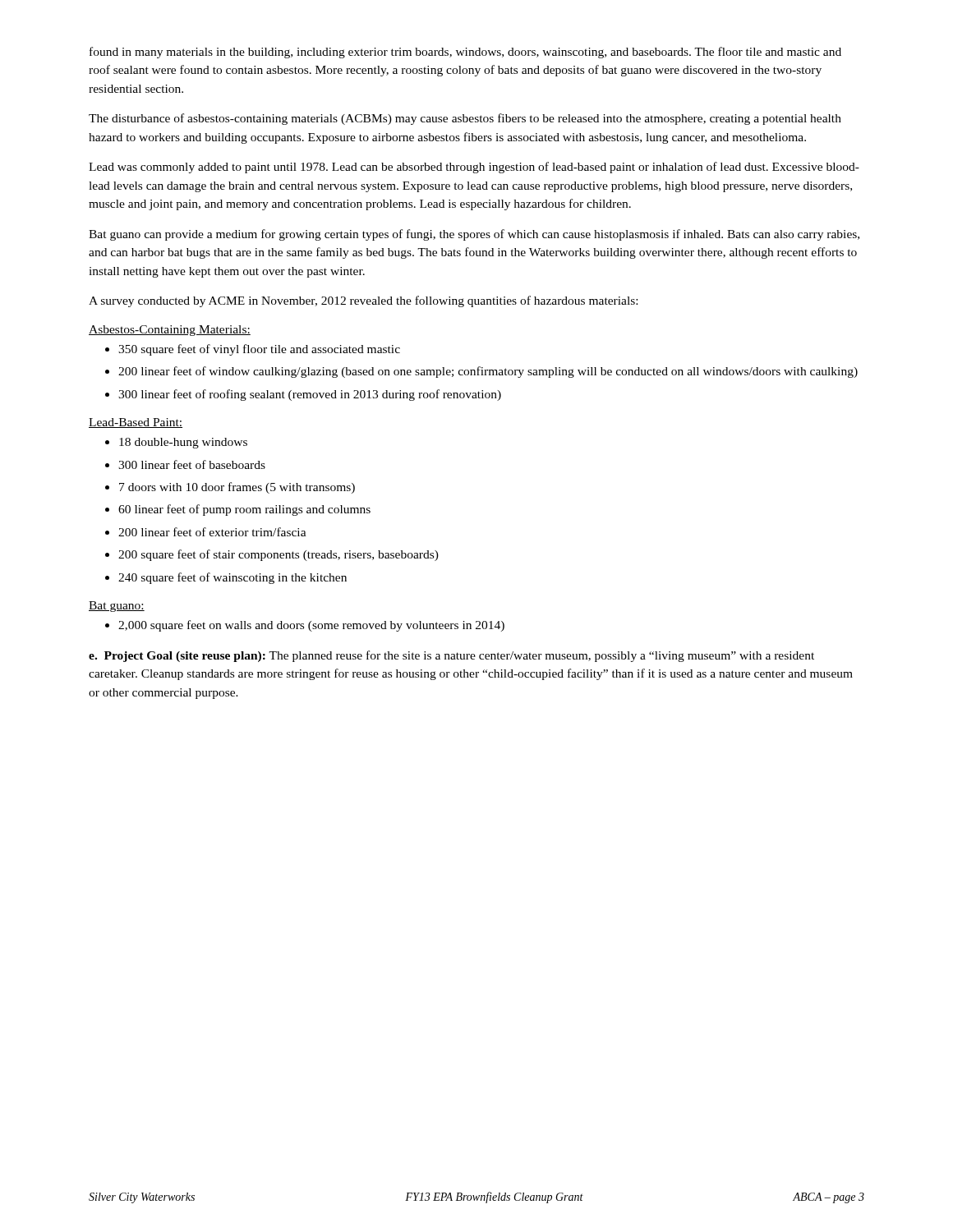The width and height of the screenshot is (953, 1232).
Task: Locate the block of text that opens with "350 square feet of vinyl"
Action: click(x=259, y=348)
